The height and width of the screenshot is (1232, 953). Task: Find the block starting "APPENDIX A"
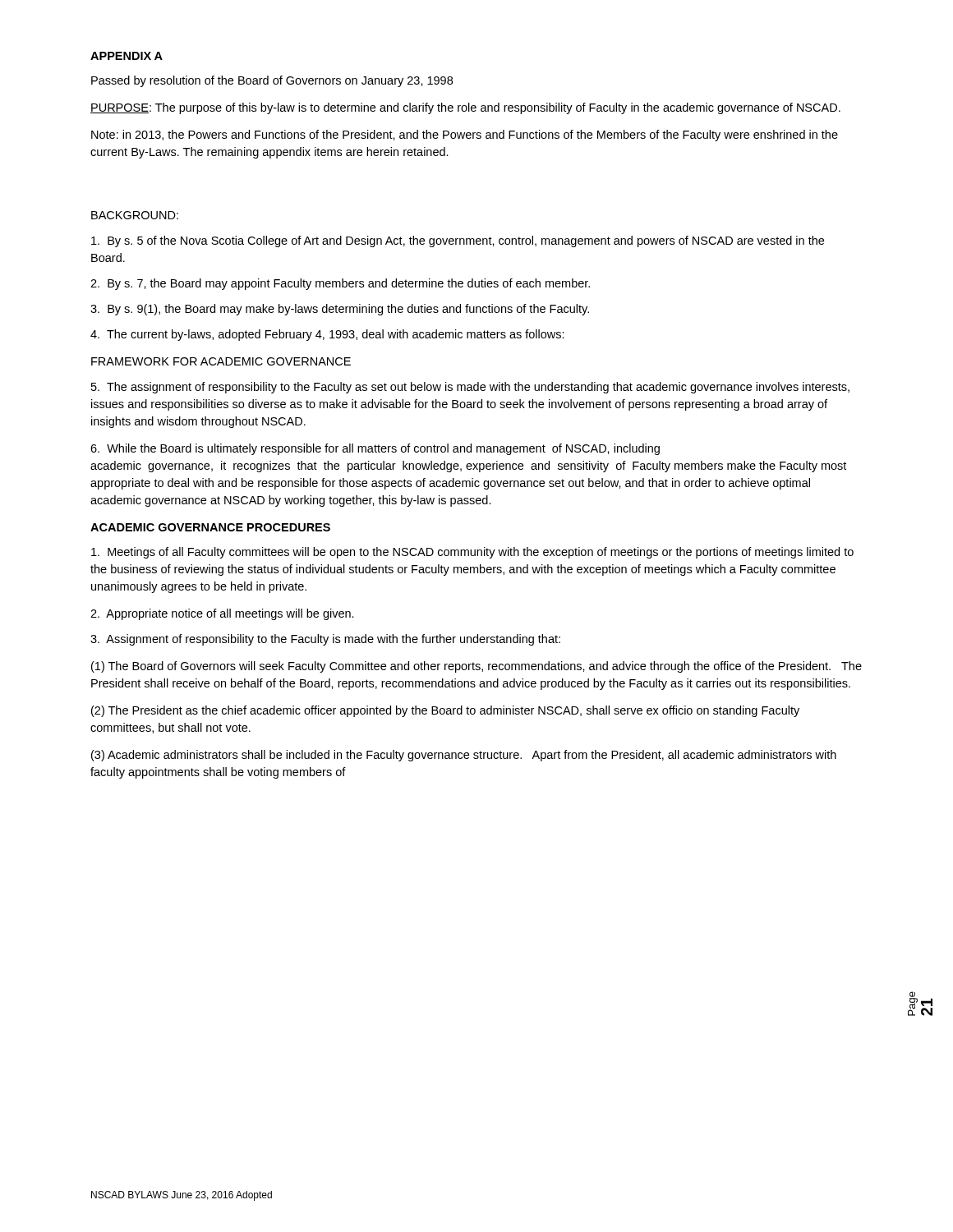point(127,56)
